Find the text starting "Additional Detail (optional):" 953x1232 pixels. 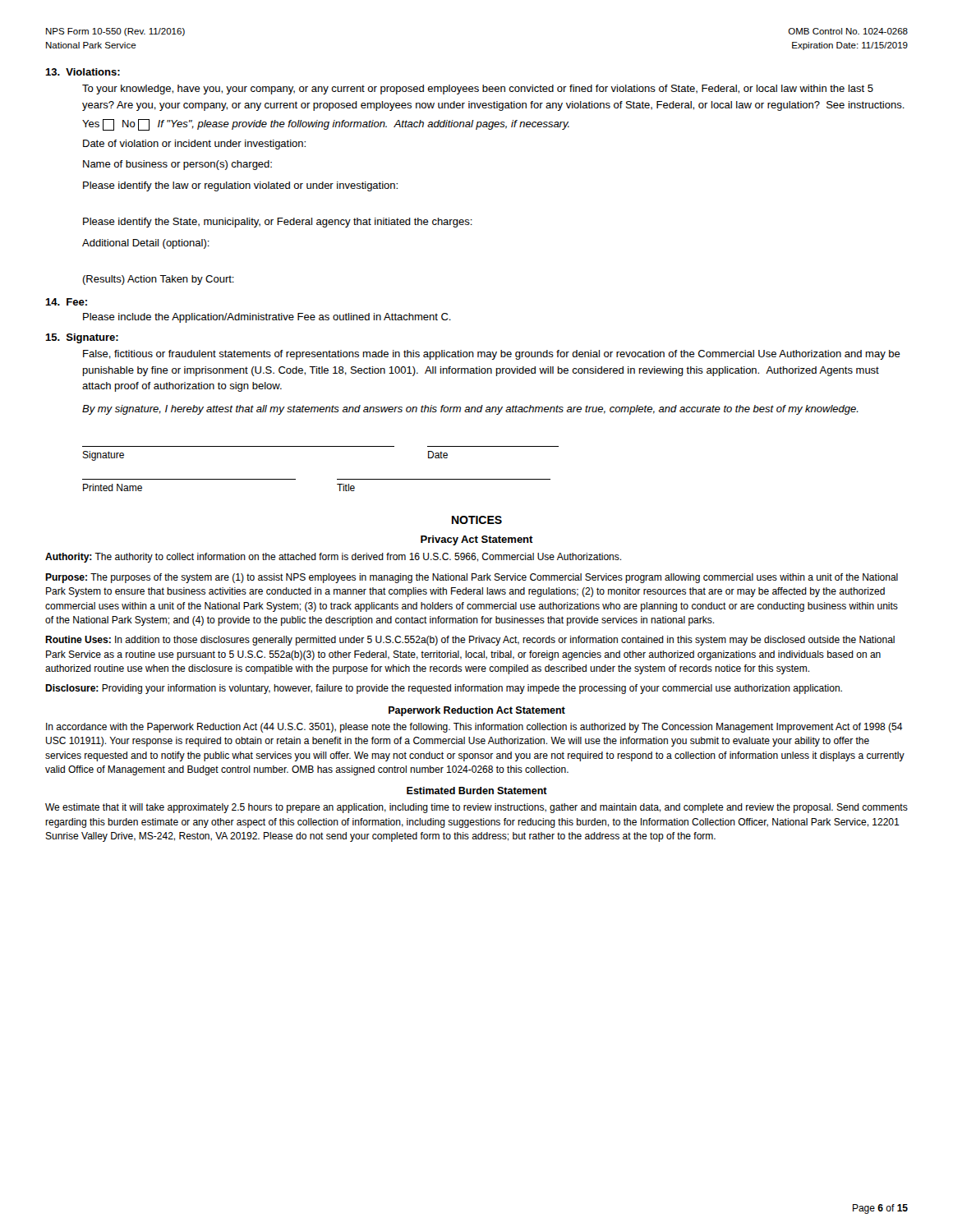click(146, 242)
